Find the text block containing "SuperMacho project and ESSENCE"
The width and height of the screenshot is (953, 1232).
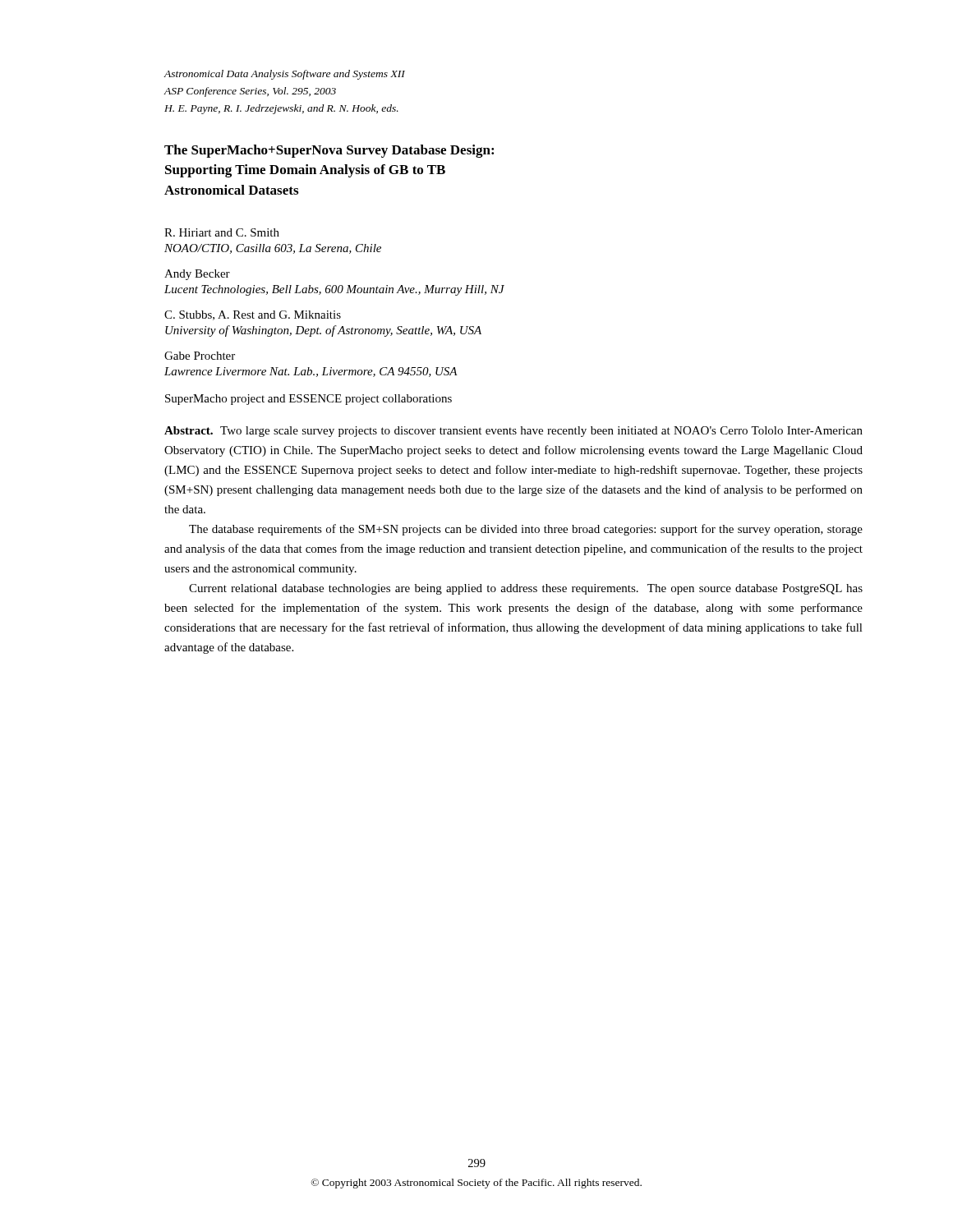coord(308,398)
